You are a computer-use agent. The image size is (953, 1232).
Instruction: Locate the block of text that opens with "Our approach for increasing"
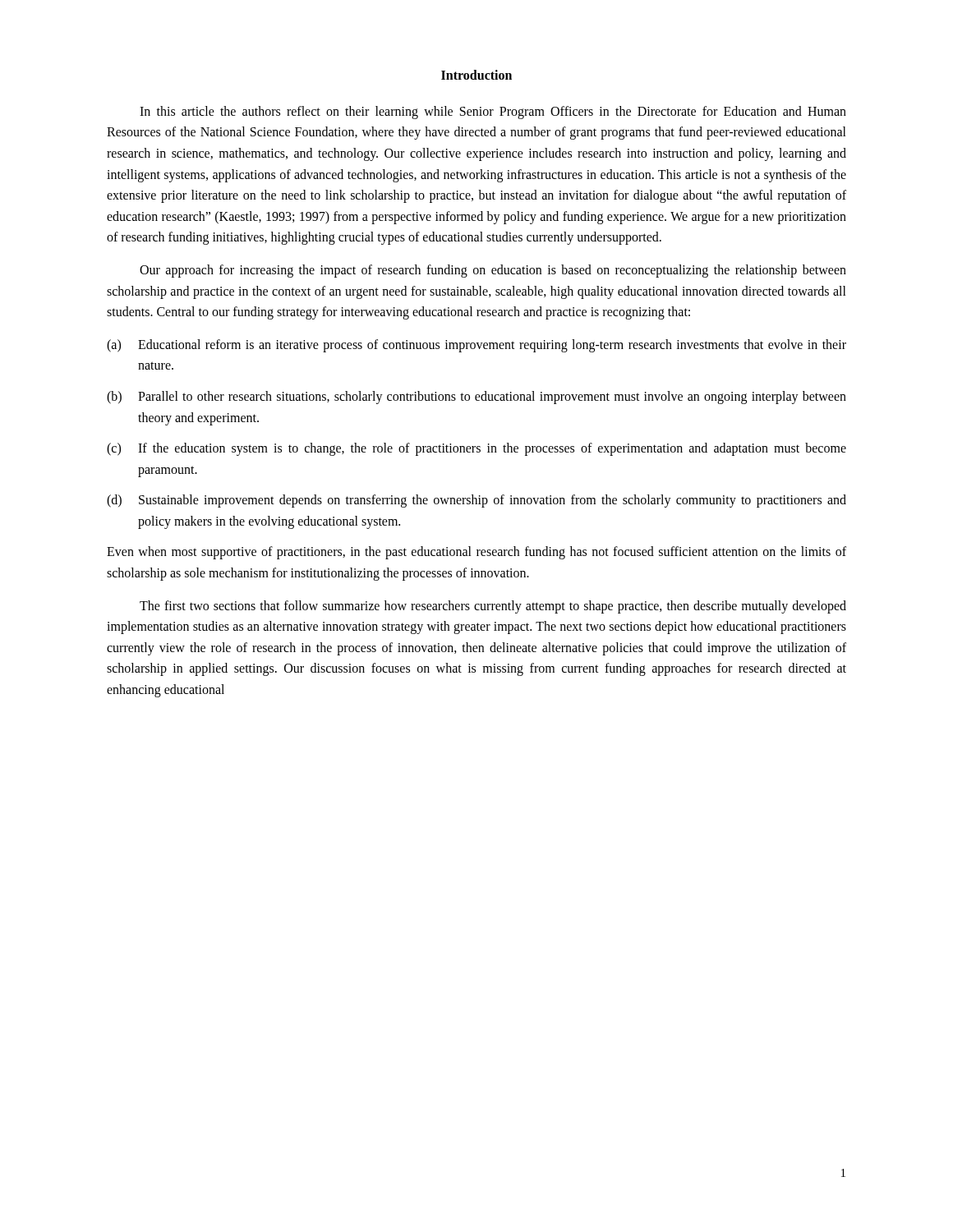(x=476, y=291)
